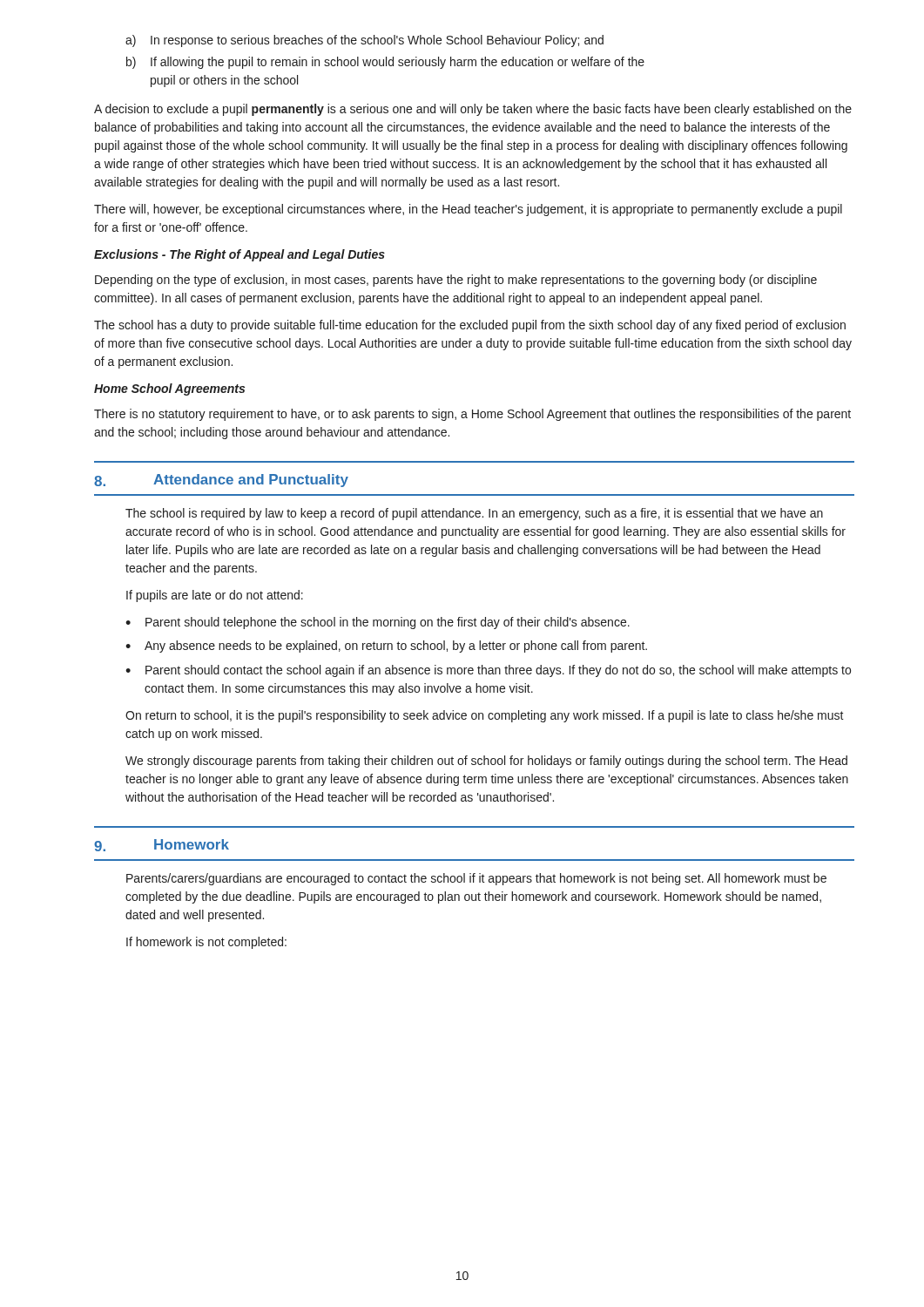Find the text block that says "On return to school, it"

tap(490, 725)
